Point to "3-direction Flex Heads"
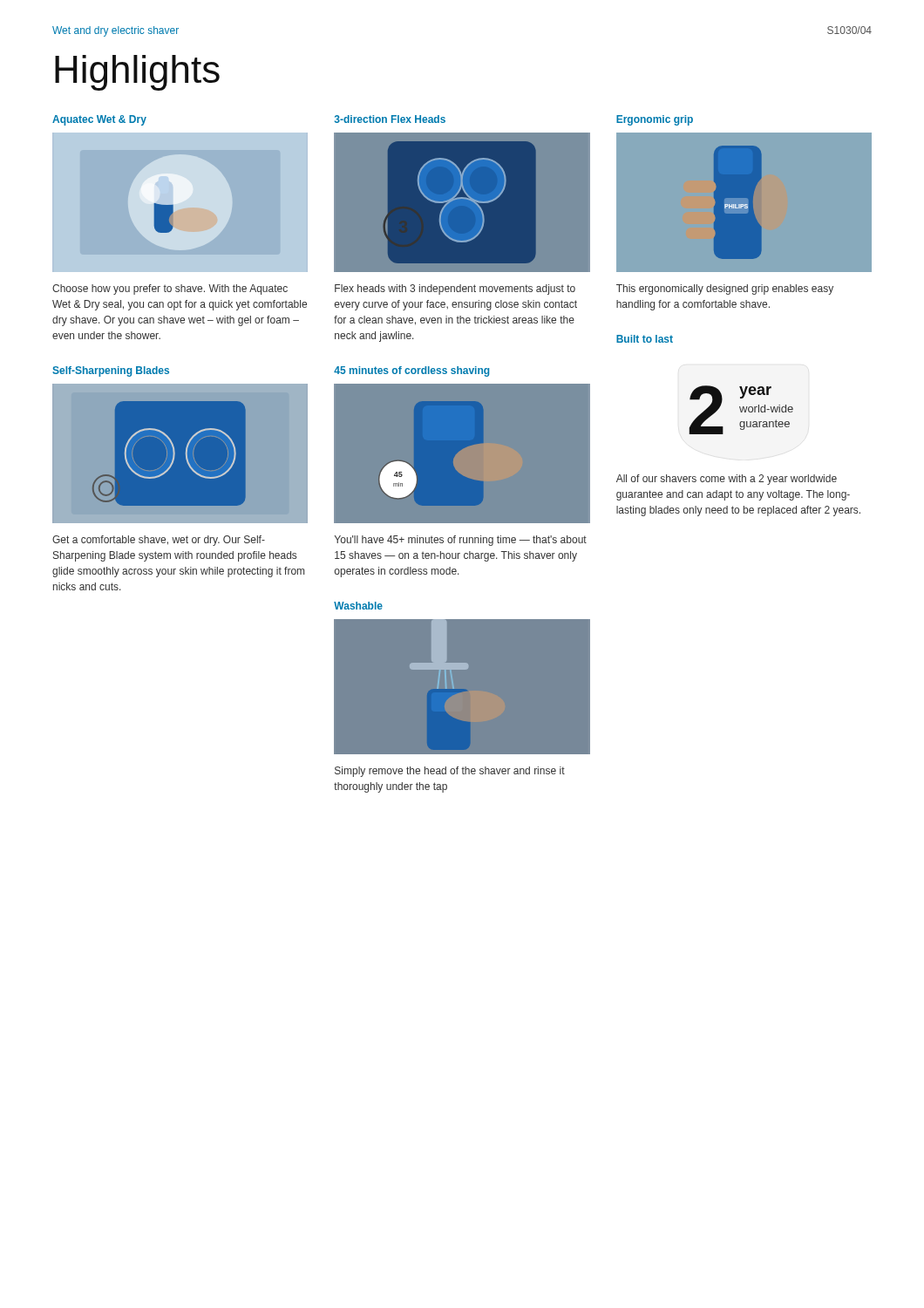 coord(390,119)
